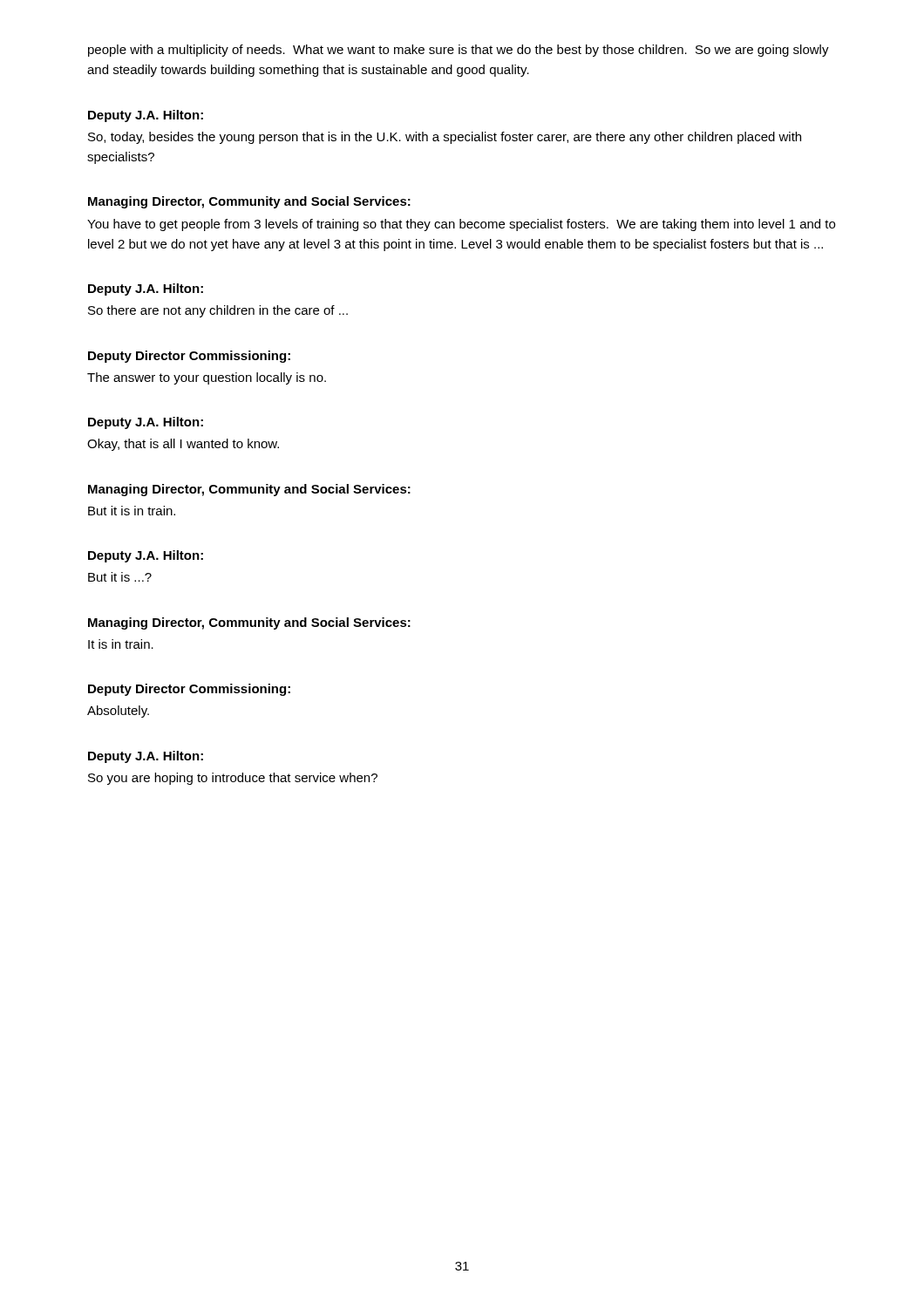Select the text block that says "You have to"
924x1308 pixels.
coord(461,233)
